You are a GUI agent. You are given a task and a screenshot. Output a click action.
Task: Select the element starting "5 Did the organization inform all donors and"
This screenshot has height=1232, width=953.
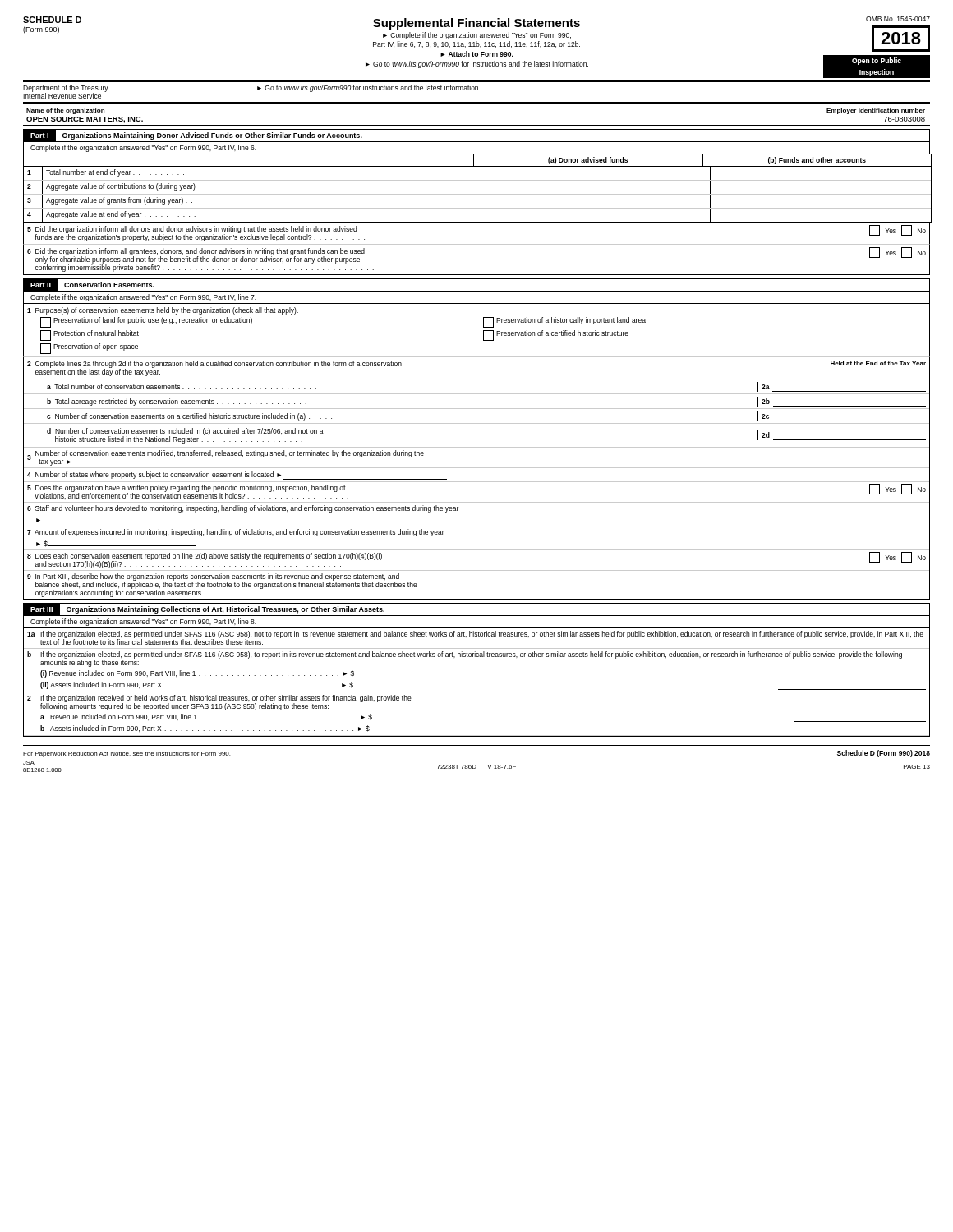(476, 233)
